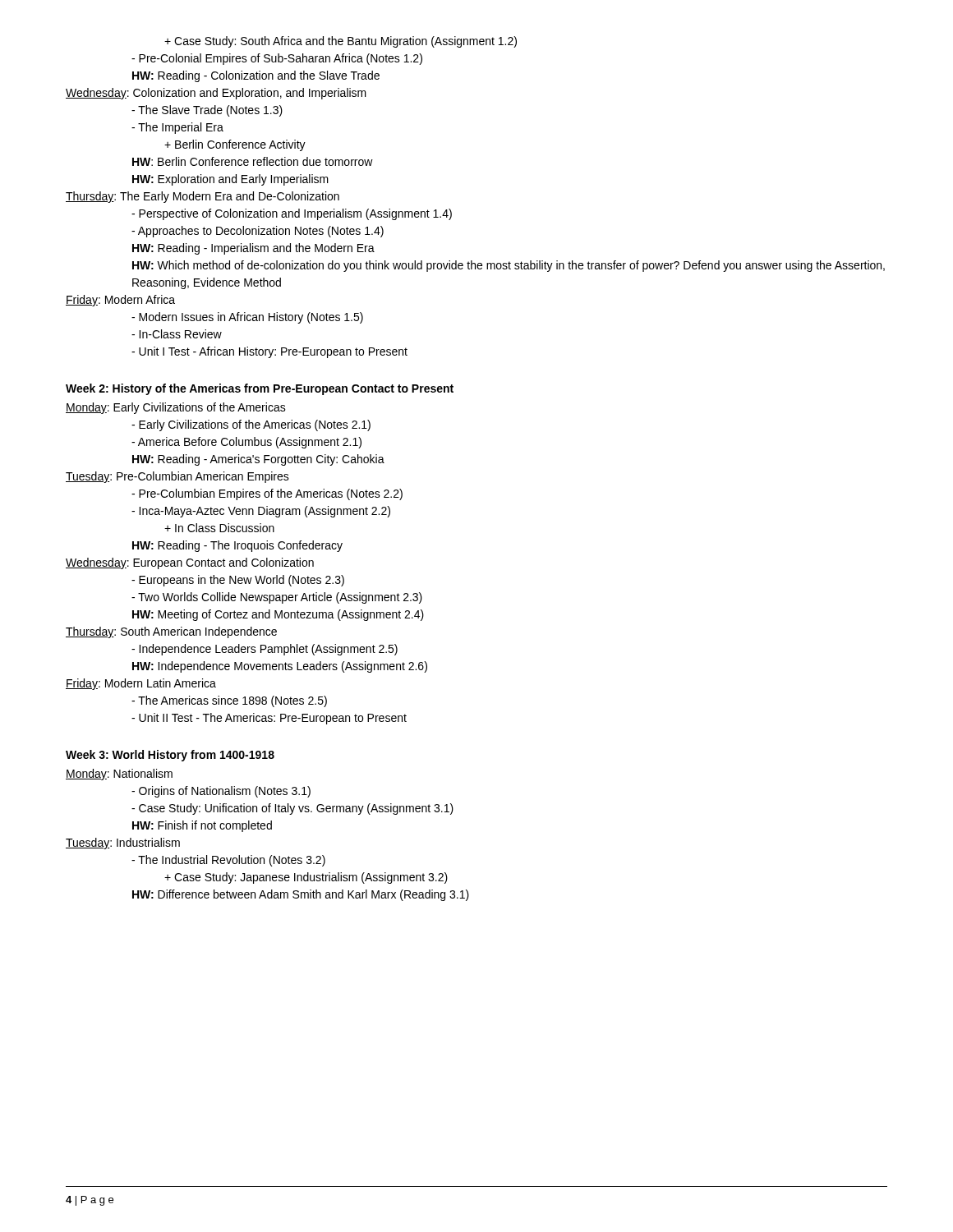The height and width of the screenshot is (1232, 953).
Task: Select the block starting "HW: Reading - Colonization and the"
Action: (256, 76)
